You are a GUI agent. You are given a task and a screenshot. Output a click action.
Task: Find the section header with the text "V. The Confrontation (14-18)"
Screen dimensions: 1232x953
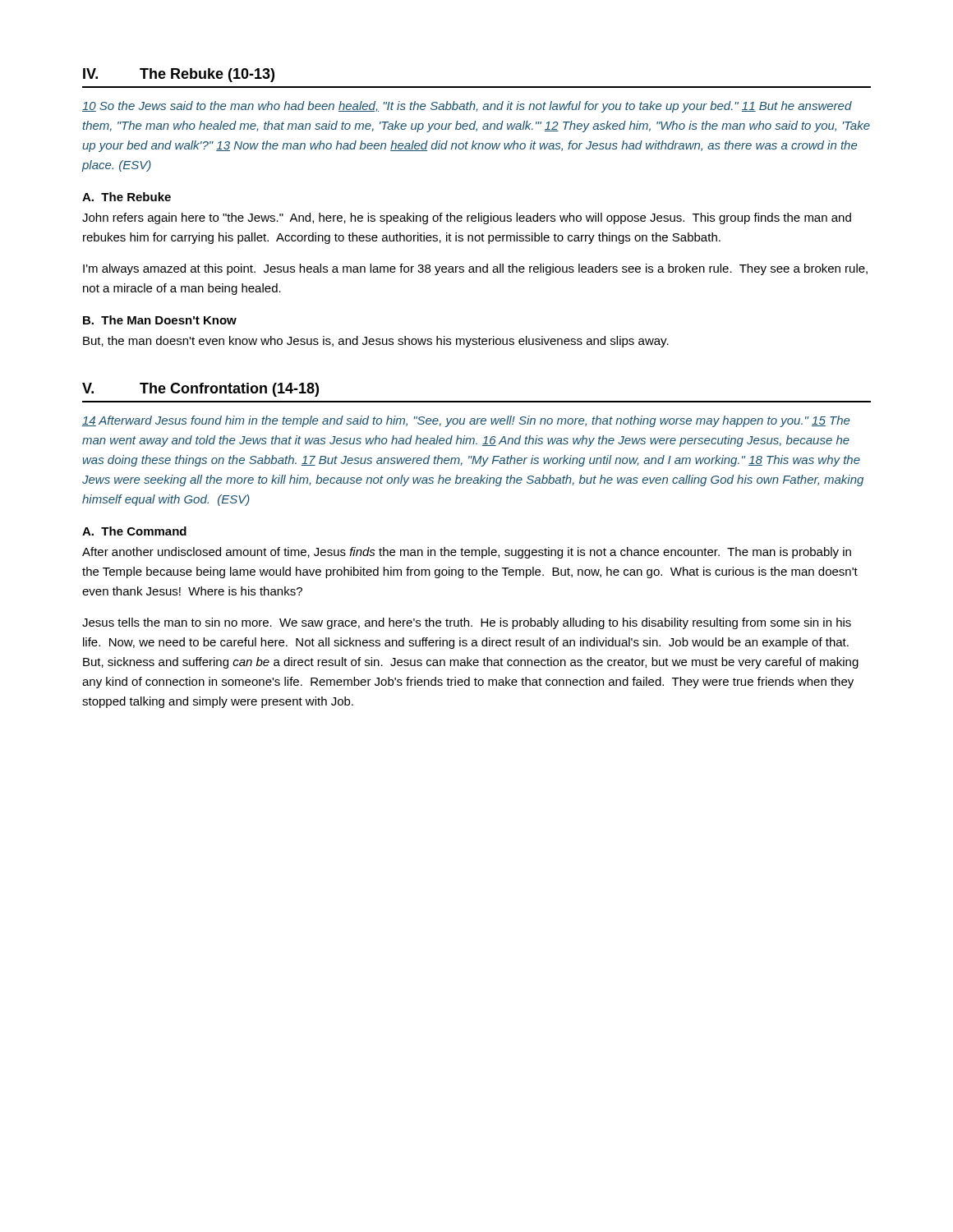(201, 389)
